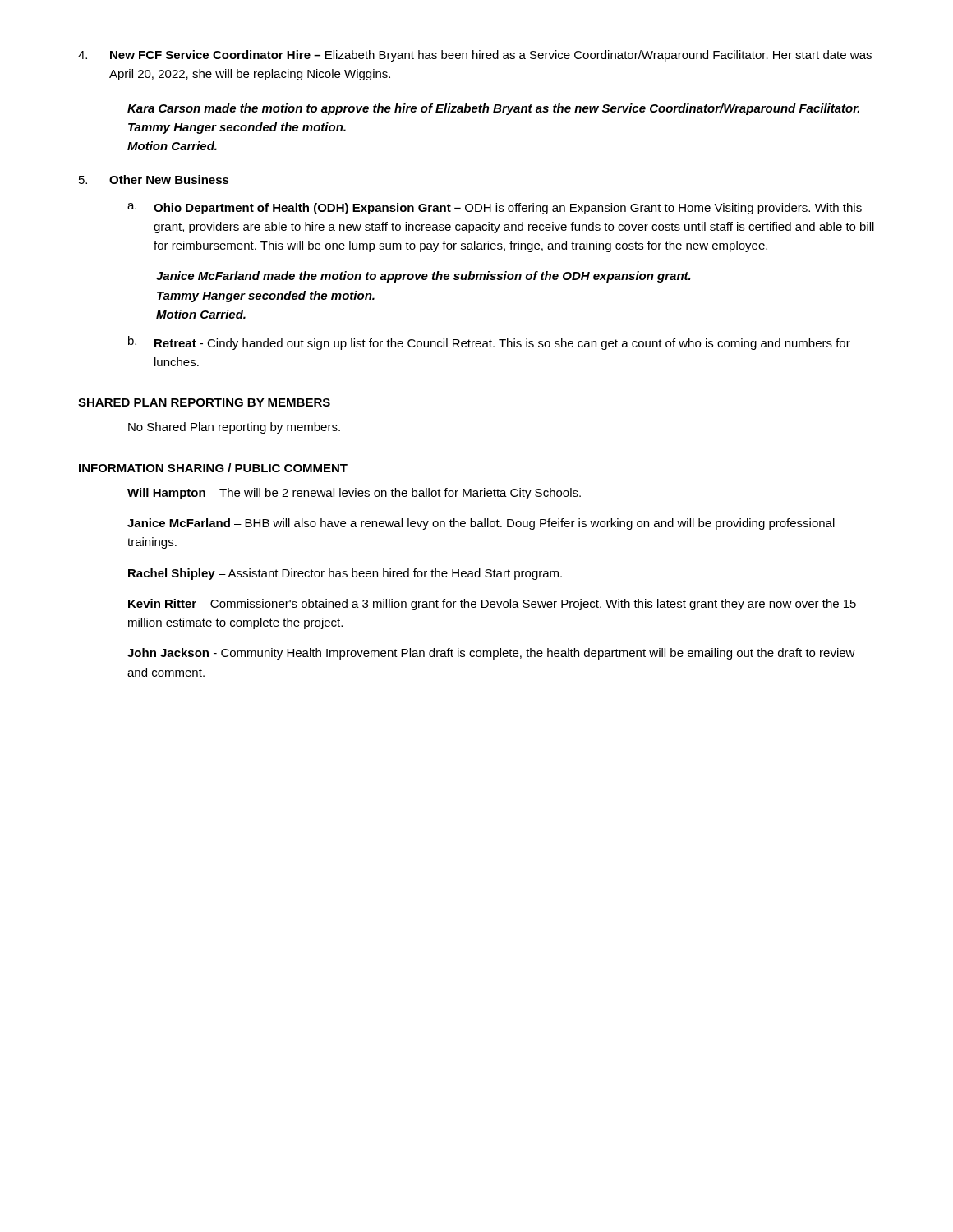Viewport: 953px width, 1232px height.
Task: Find the list item that reads "4. New FCF Service Coordinator Hire"
Action: 476,64
